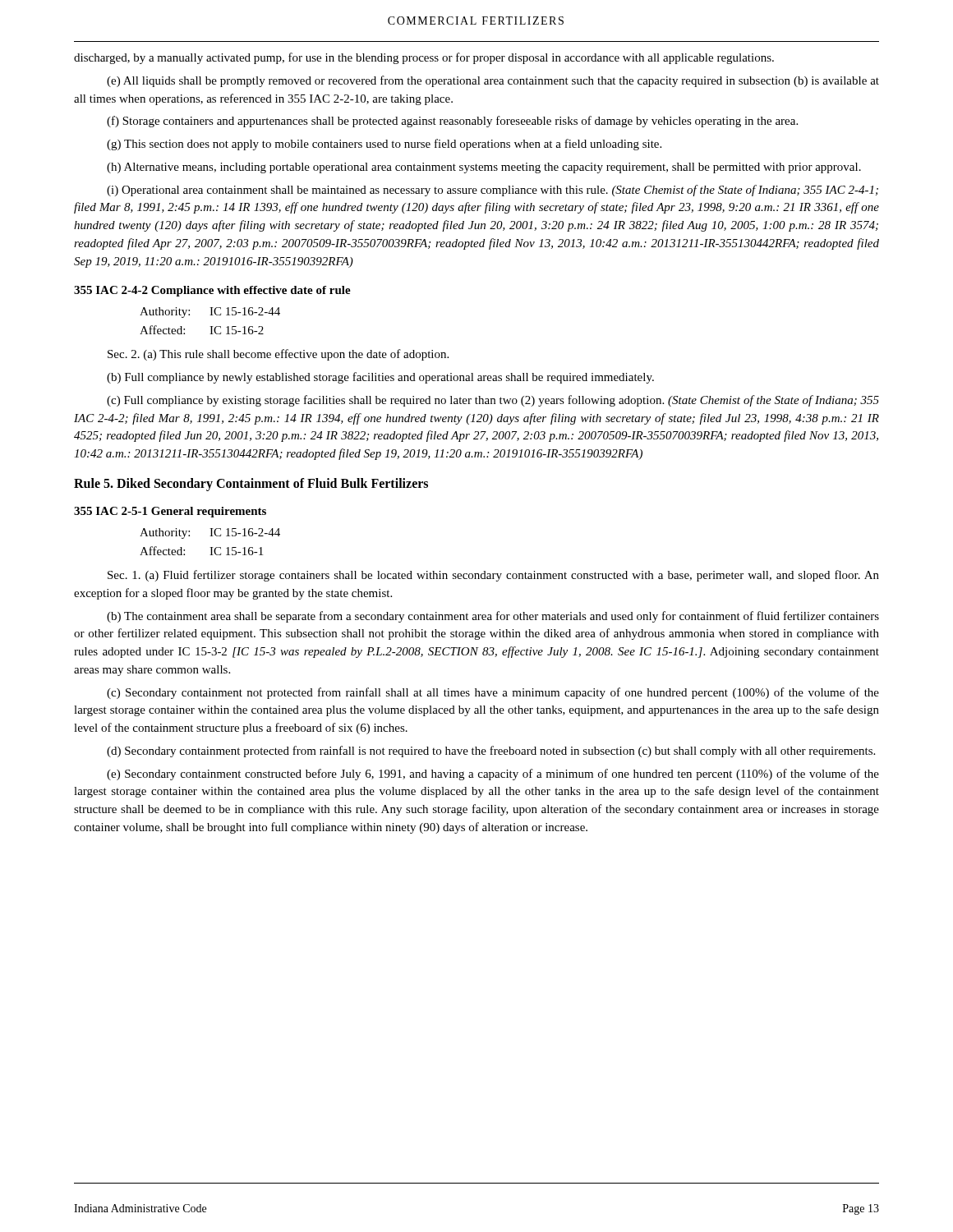Locate the block of text that opens with "(b) The containment"
This screenshot has height=1232, width=953.
coord(476,643)
